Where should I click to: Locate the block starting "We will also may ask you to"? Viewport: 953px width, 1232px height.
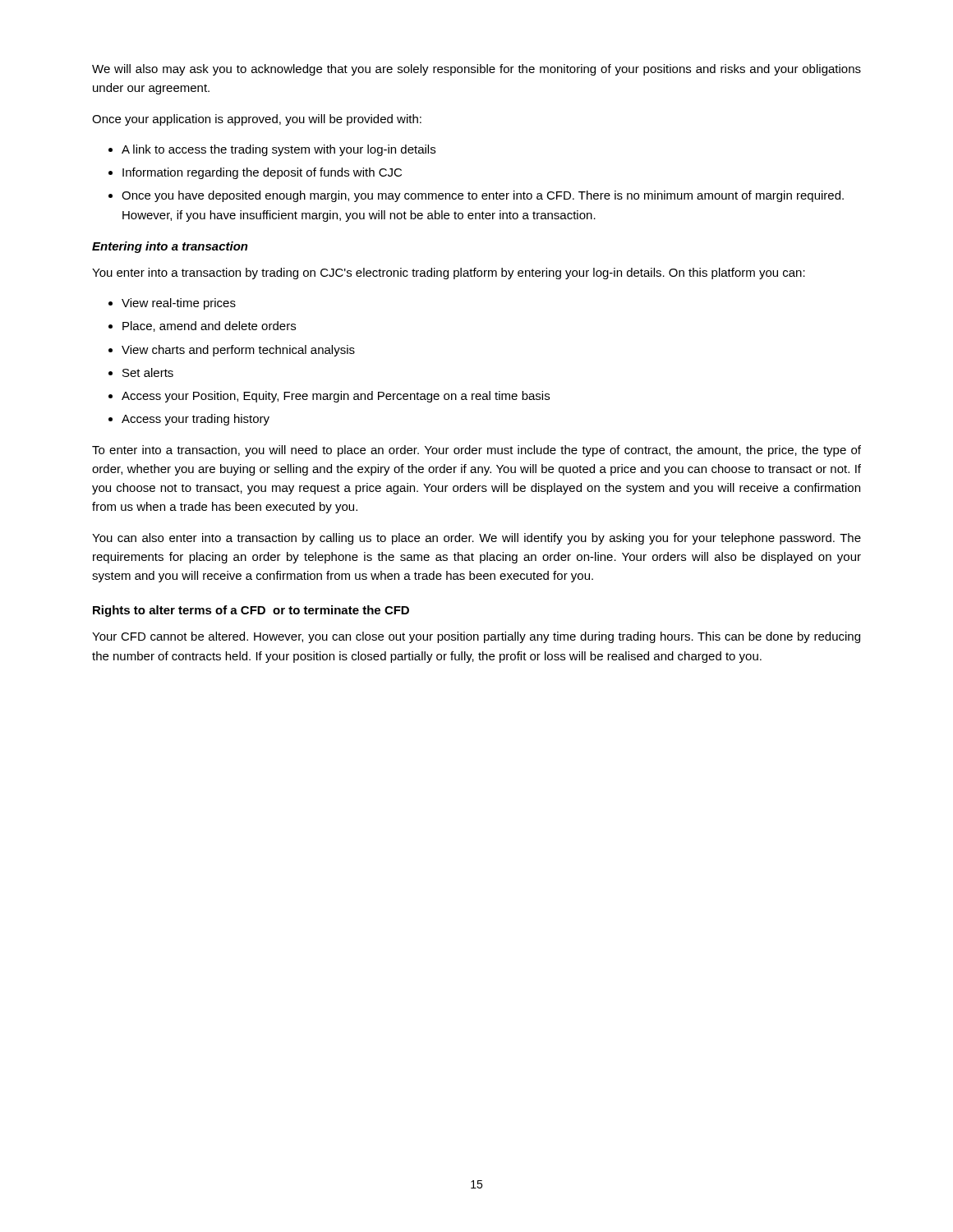coord(476,78)
